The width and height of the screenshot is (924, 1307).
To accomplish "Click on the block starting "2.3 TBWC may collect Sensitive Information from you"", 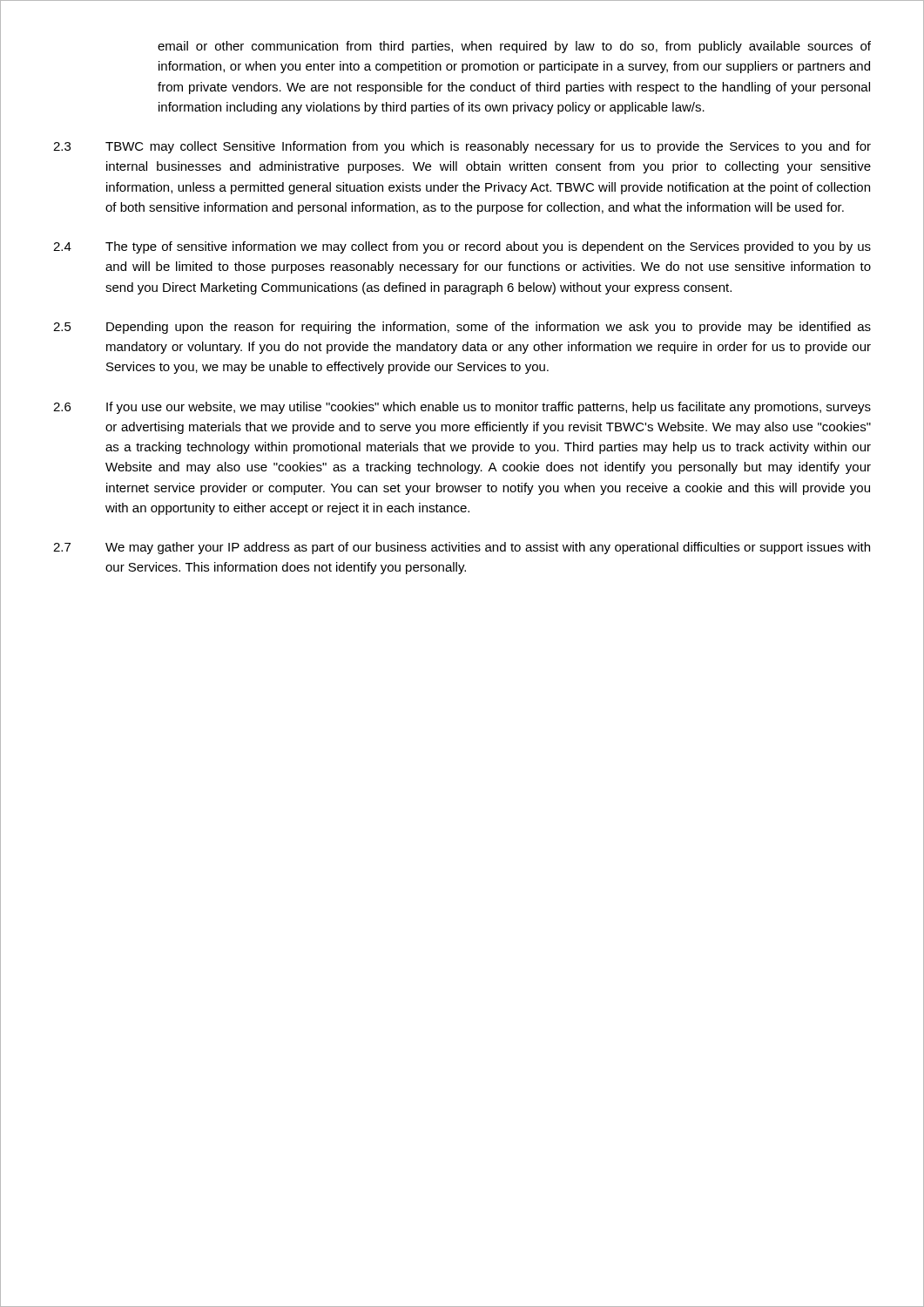I will click(x=462, y=176).
